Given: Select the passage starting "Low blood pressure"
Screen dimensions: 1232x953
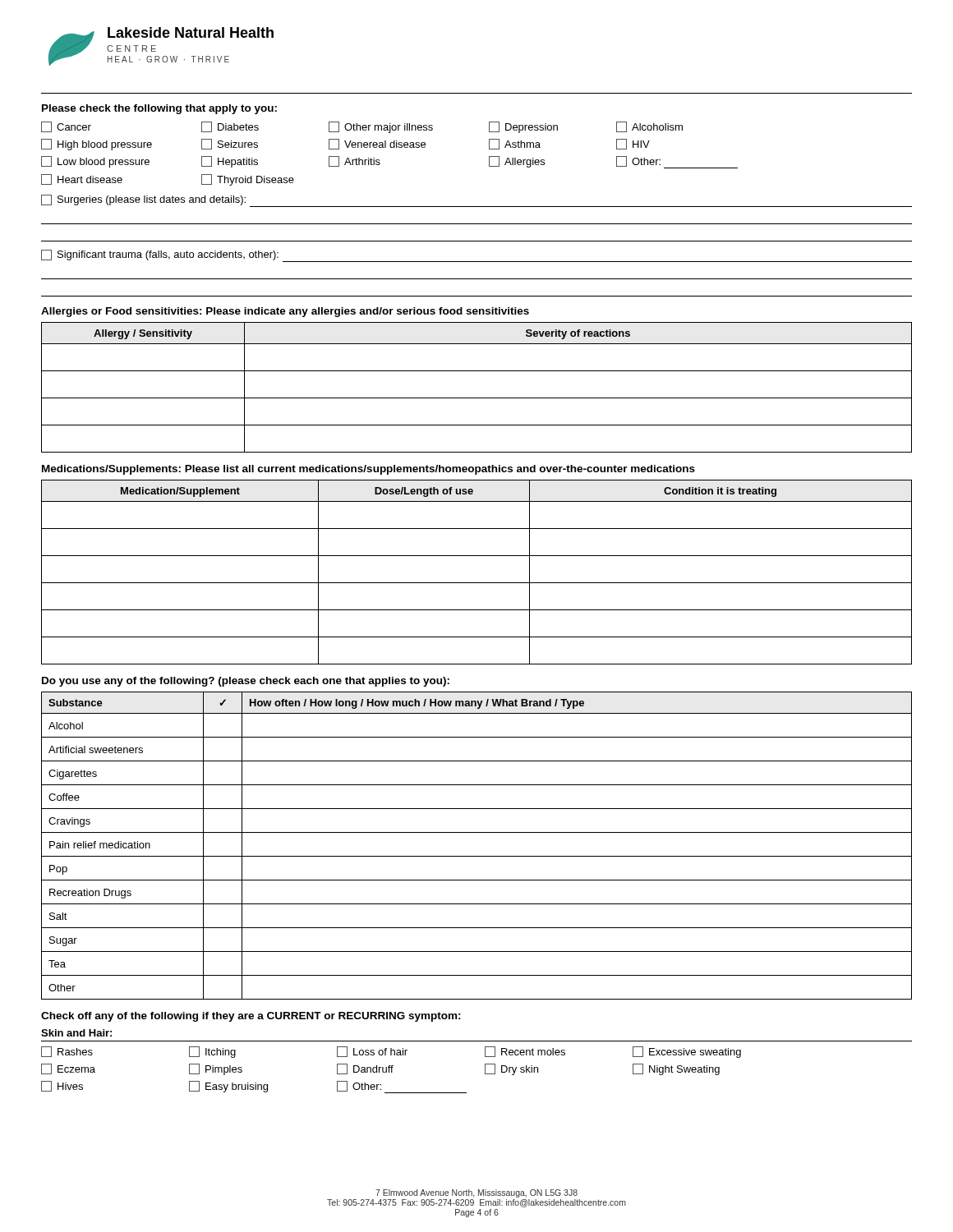Looking at the screenshot, I should pos(95,161).
